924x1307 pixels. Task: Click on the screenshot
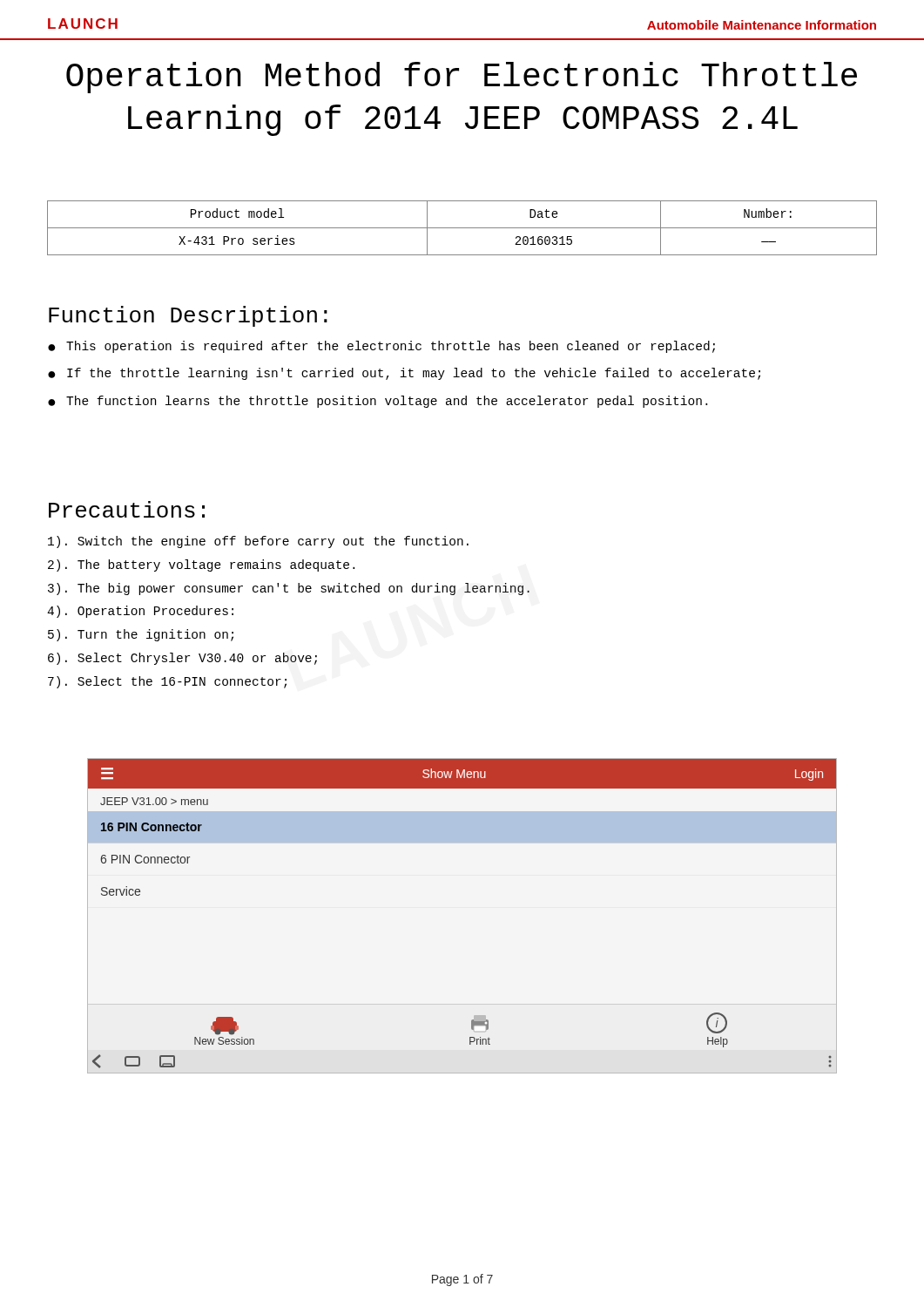click(x=462, y=916)
